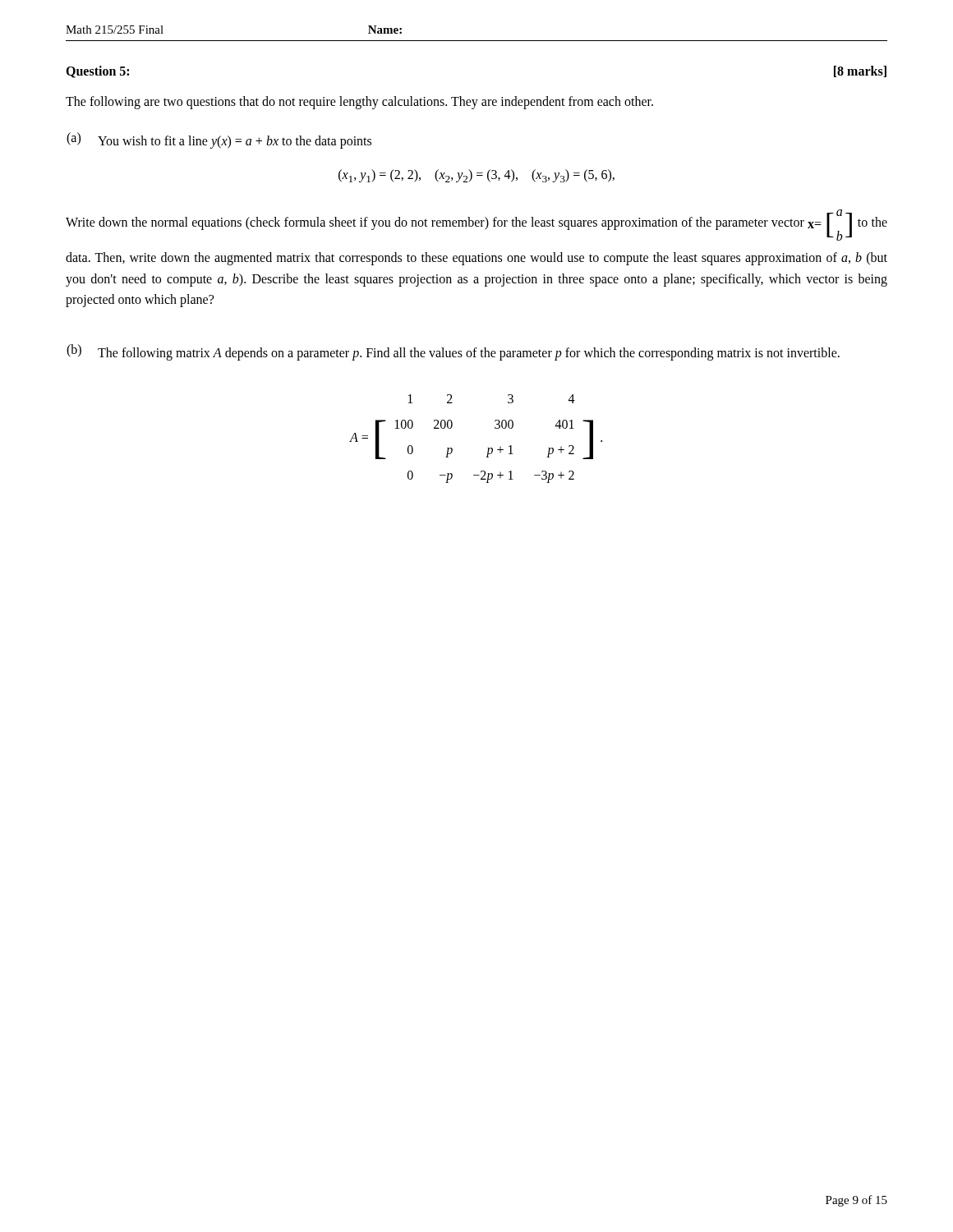This screenshot has height=1232, width=953.
Task: Select the block starting "The following are two questions that do"
Action: 360,101
